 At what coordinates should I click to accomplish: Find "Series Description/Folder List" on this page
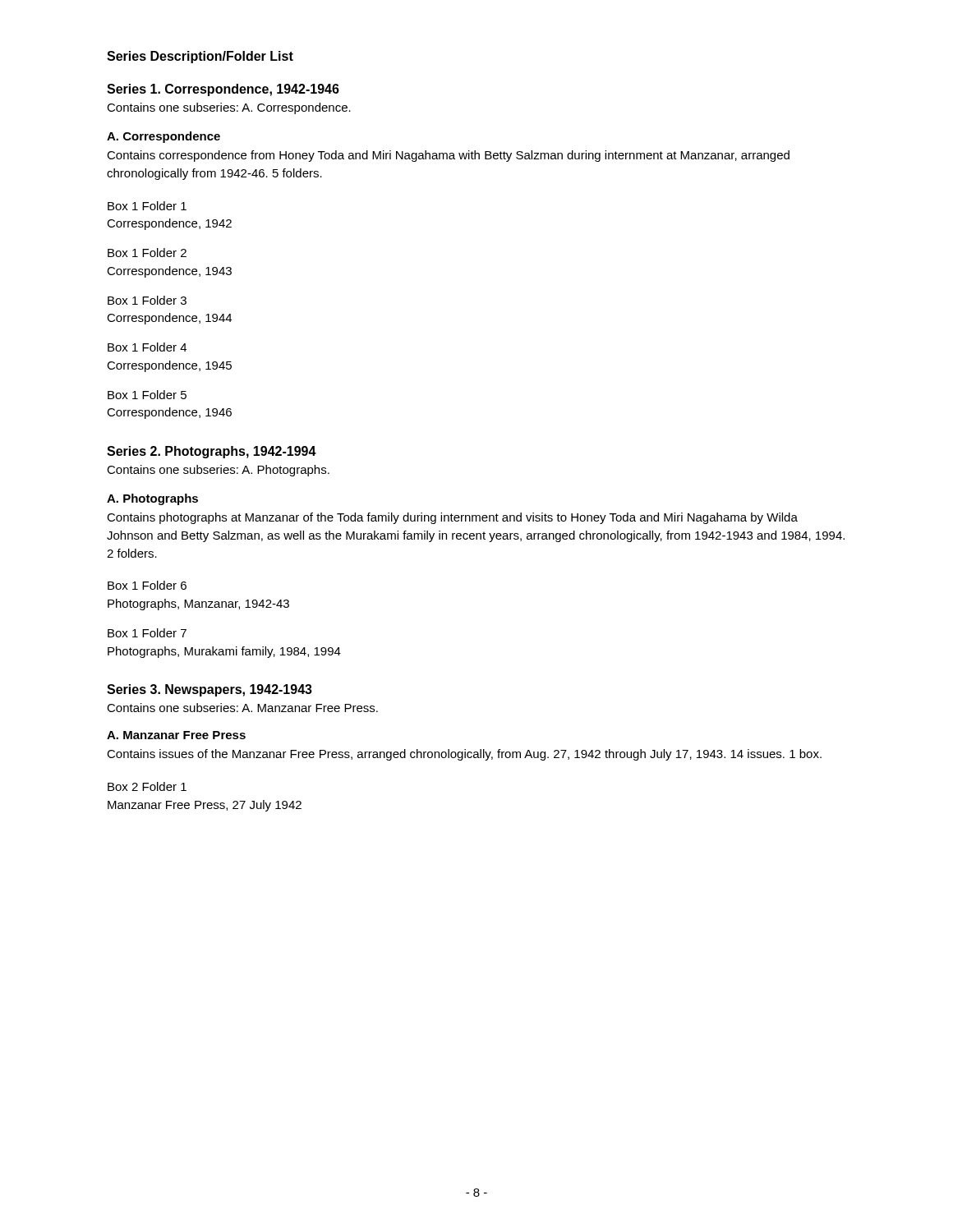[x=200, y=56]
